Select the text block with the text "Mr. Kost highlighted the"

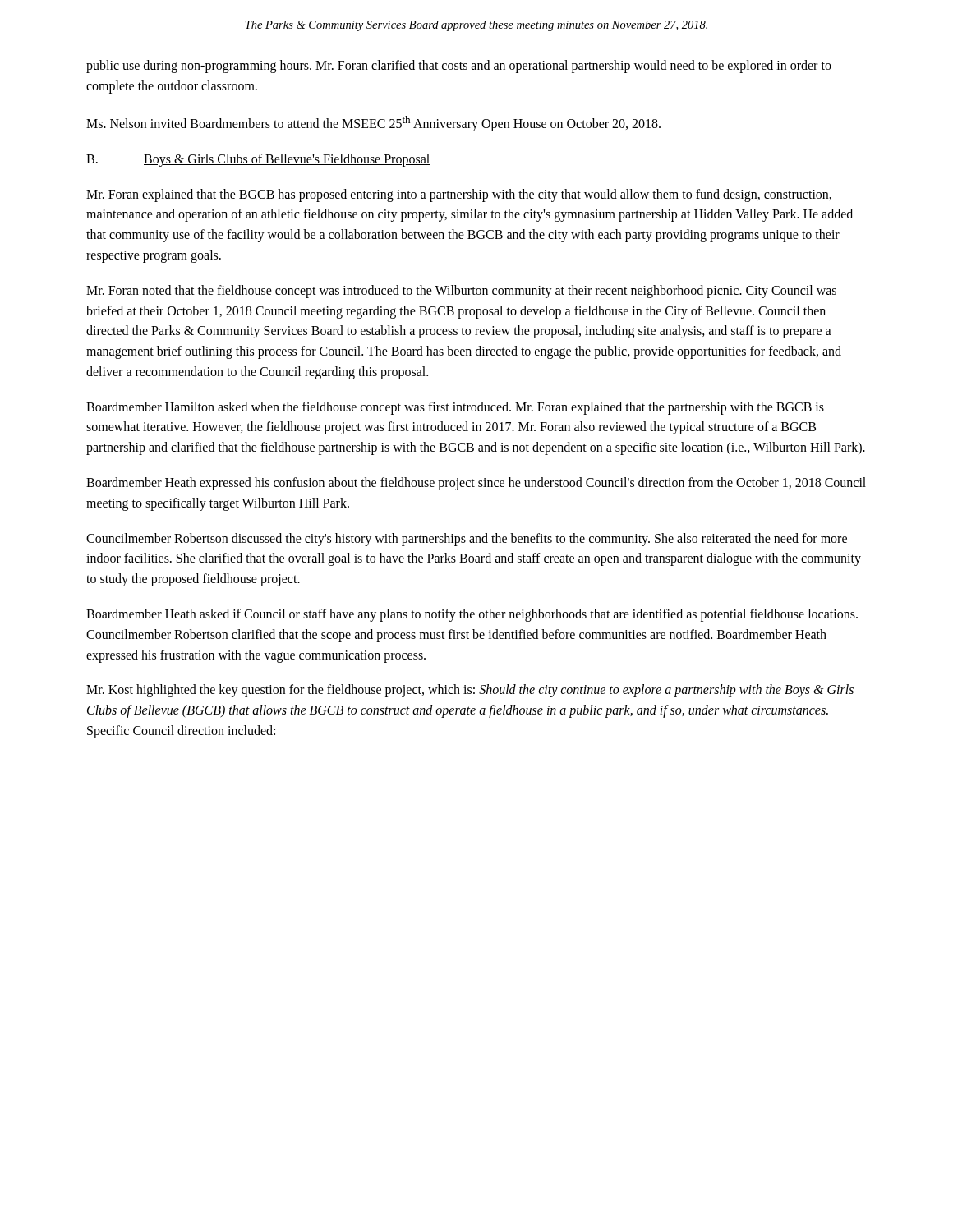coord(470,710)
